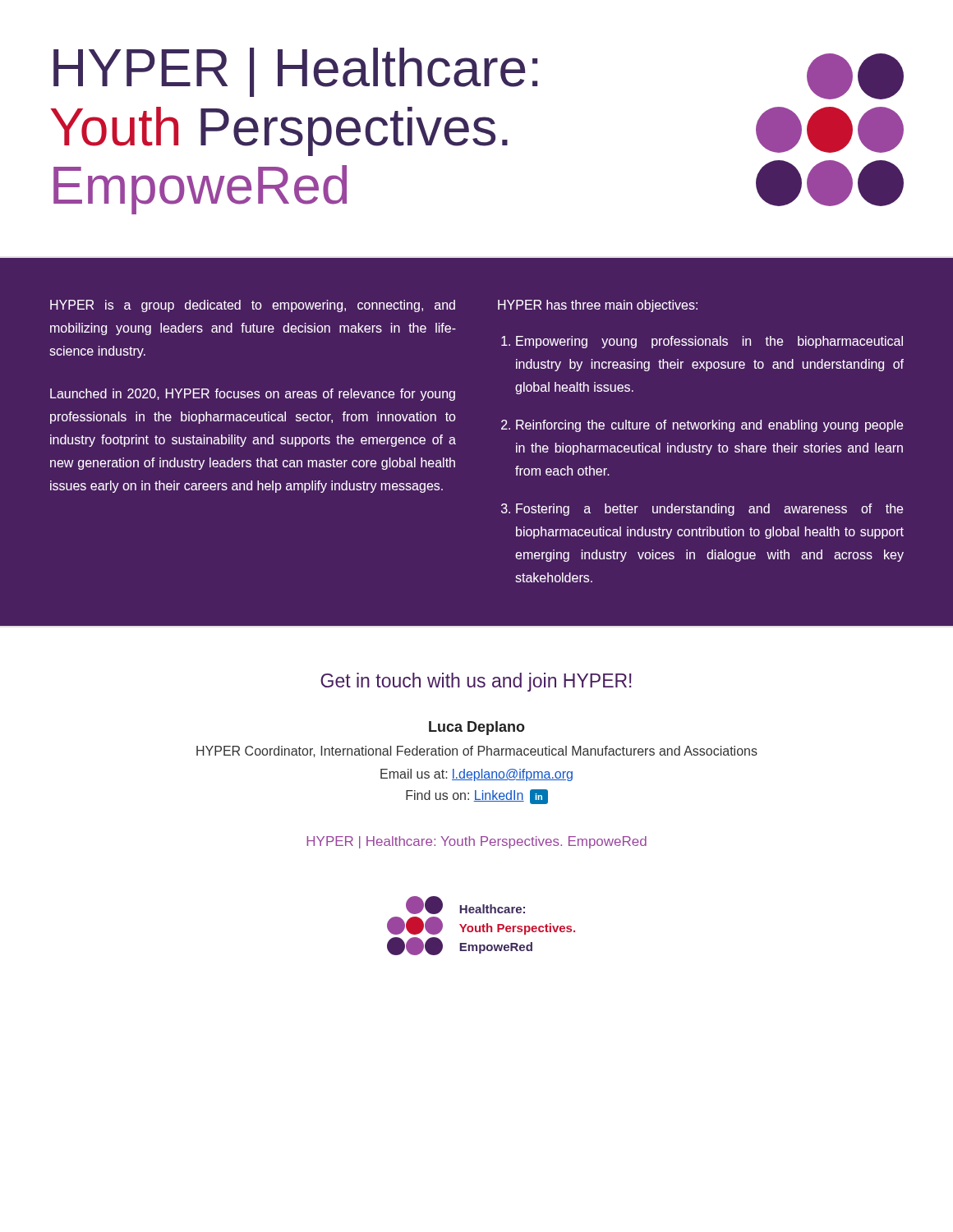Find the text with the text "Email us at: l.deplano@ifpma.org"
Screen dimensions: 1232x953
tap(476, 774)
